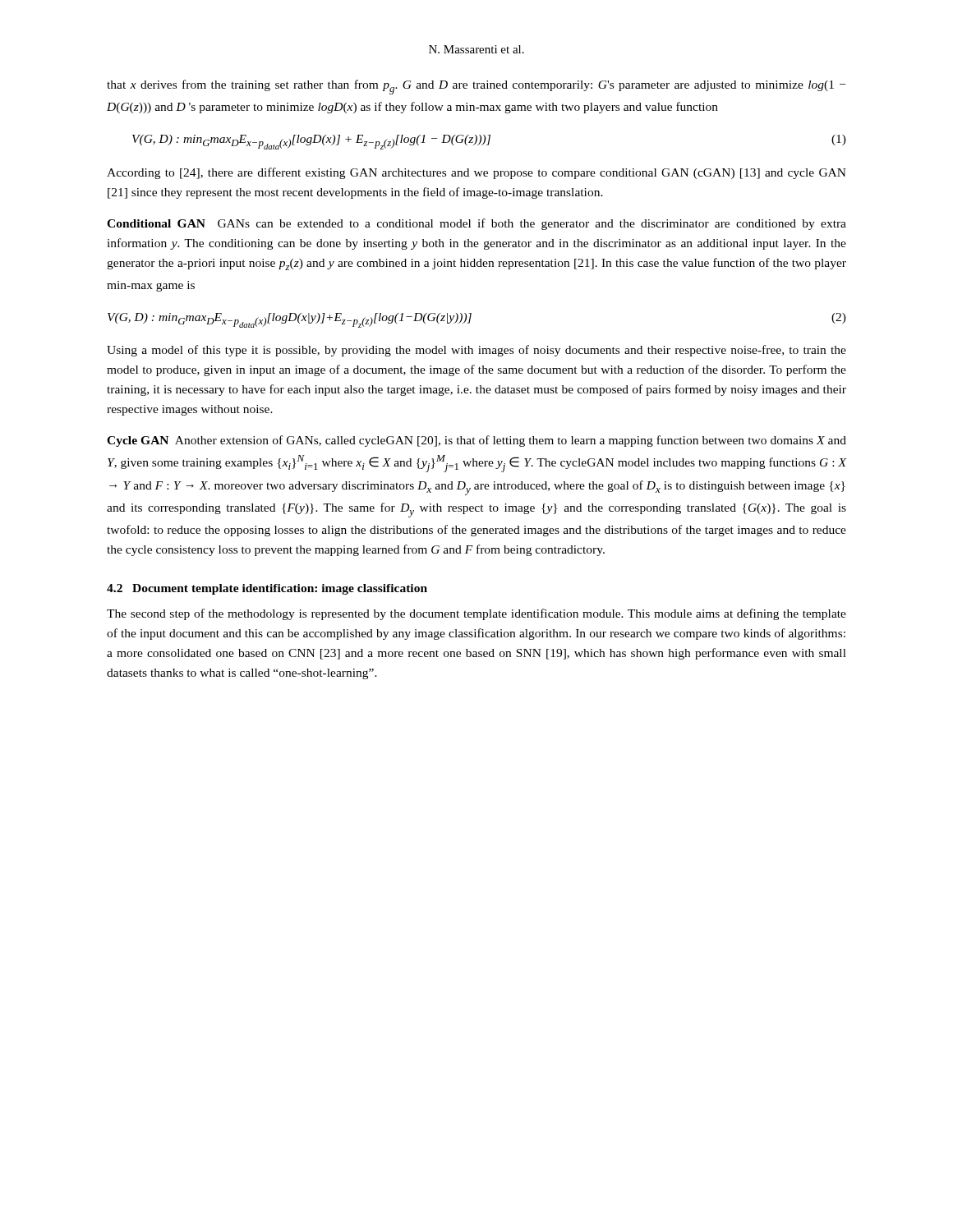Find the formula with the text "V(G, D) : minGmaxDEx−pdata(x)[logD(x)] + Ez−pz(z)[log(1"
This screenshot has height=1232, width=953.
point(489,141)
